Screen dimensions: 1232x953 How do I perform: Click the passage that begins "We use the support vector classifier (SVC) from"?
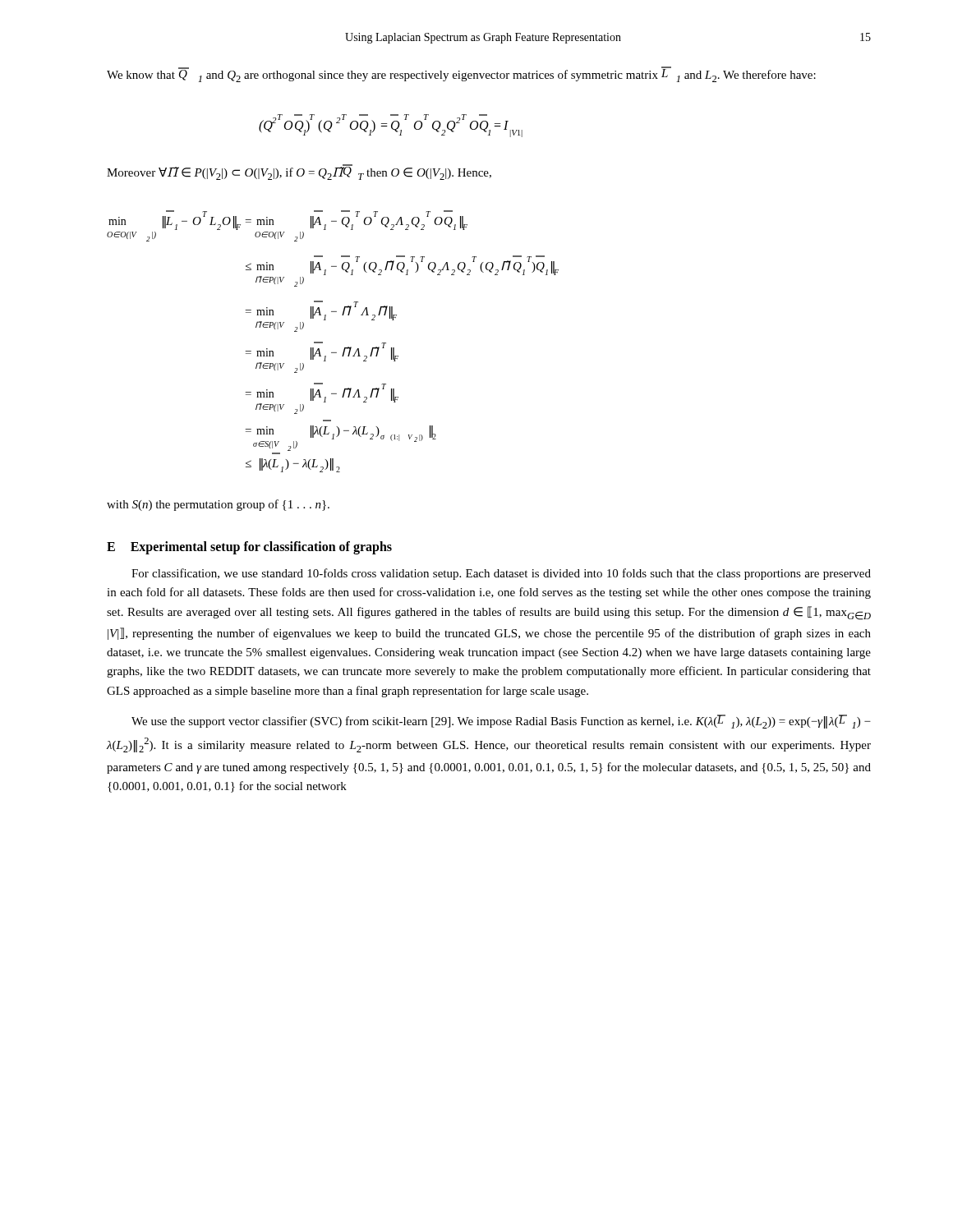(x=489, y=753)
